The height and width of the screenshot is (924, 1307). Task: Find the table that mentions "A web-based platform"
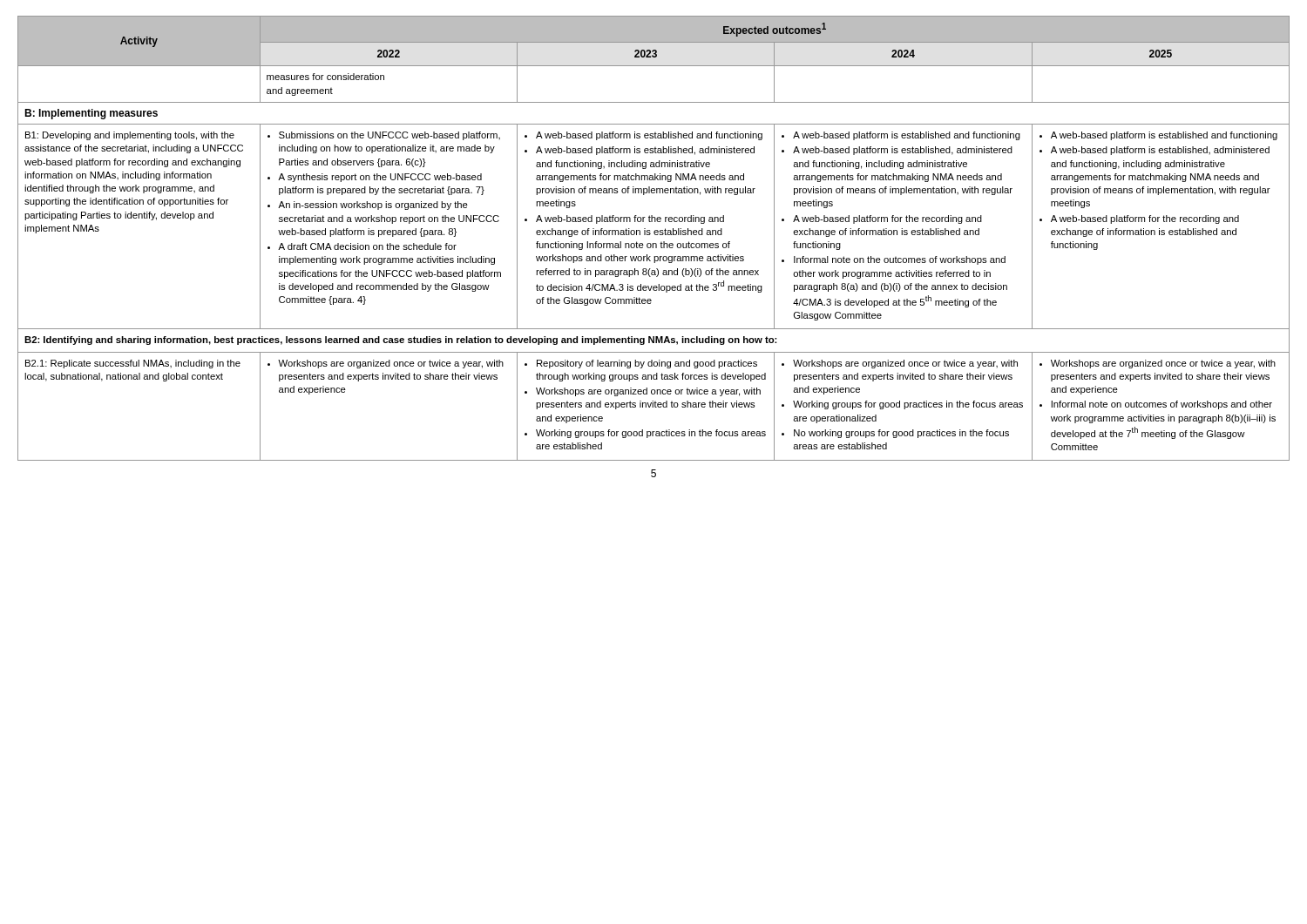pyautogui.click(x=654, y=238)
